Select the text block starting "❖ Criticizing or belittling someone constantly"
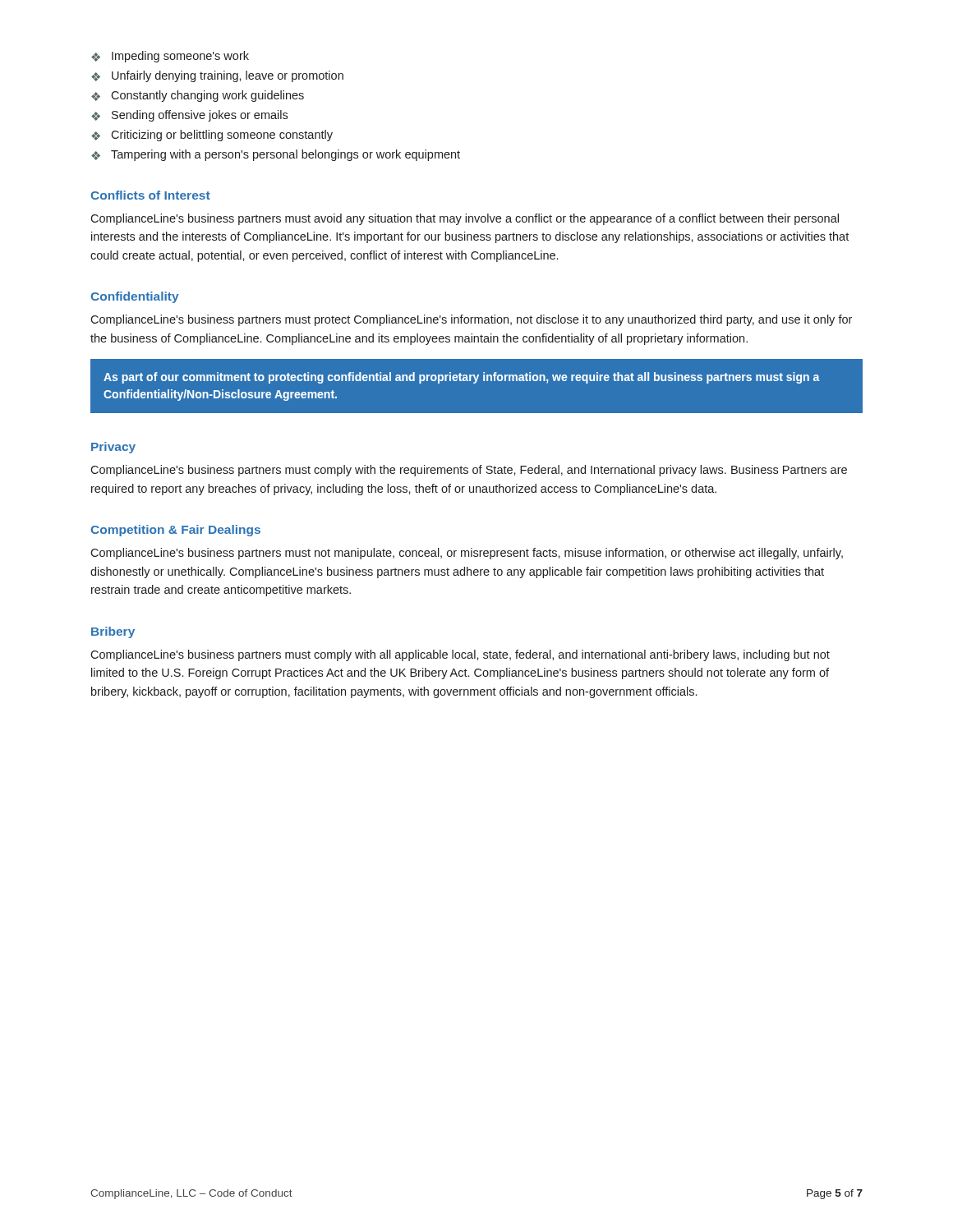 coord(212,136)
